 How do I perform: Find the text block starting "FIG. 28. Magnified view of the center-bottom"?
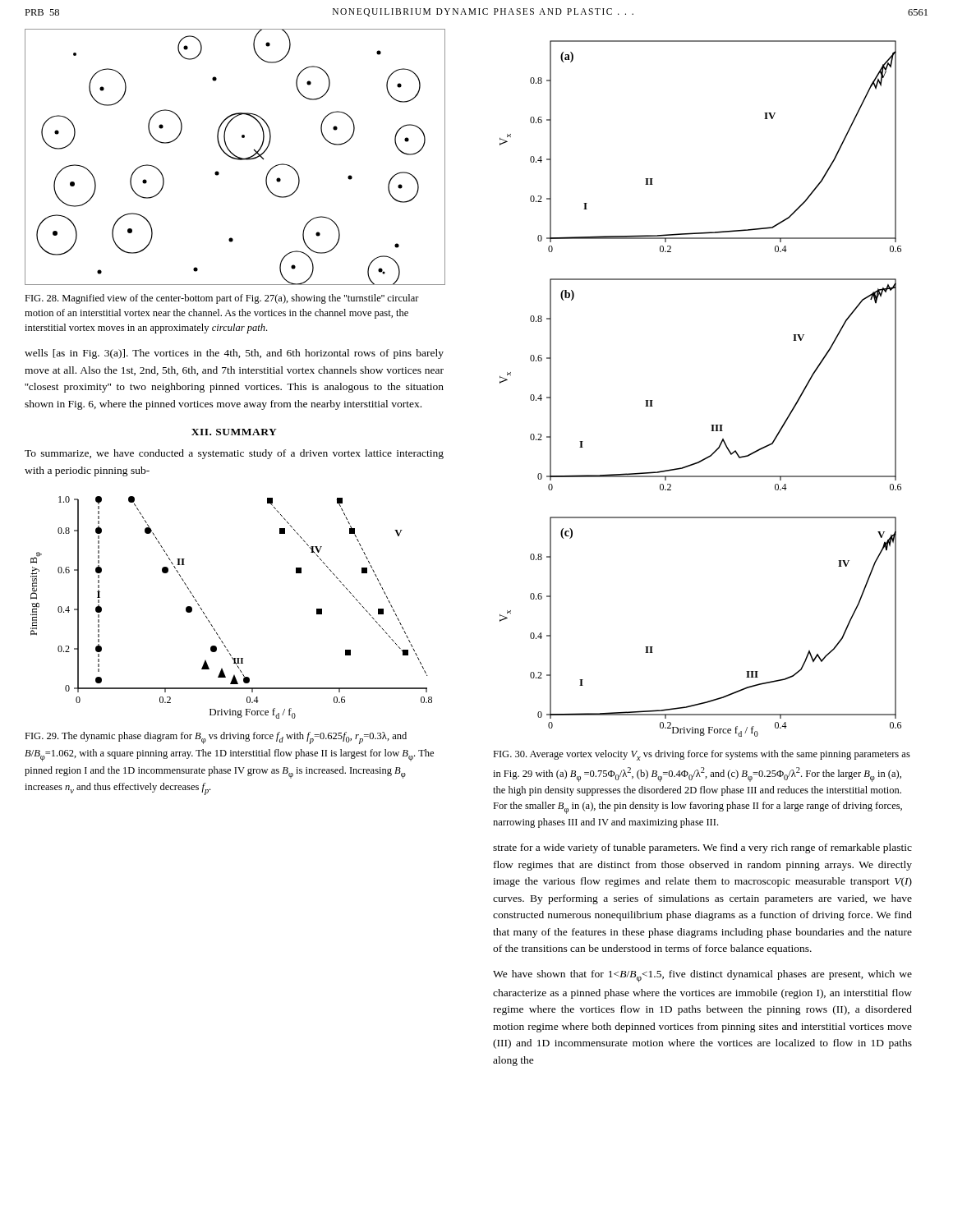(222, 313)
